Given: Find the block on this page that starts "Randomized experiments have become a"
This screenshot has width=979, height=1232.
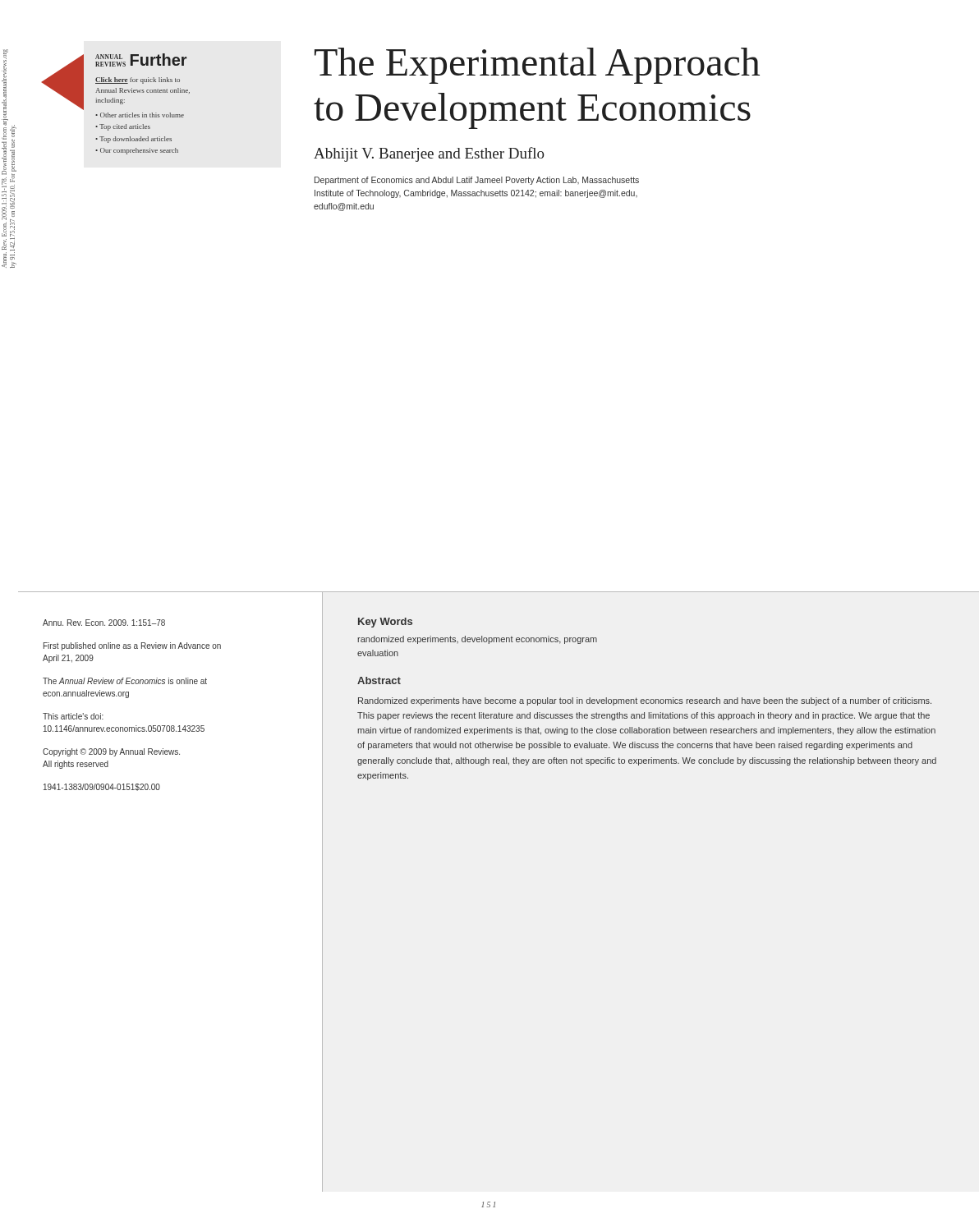Looking at the screenshot, I should coord(647,738).
